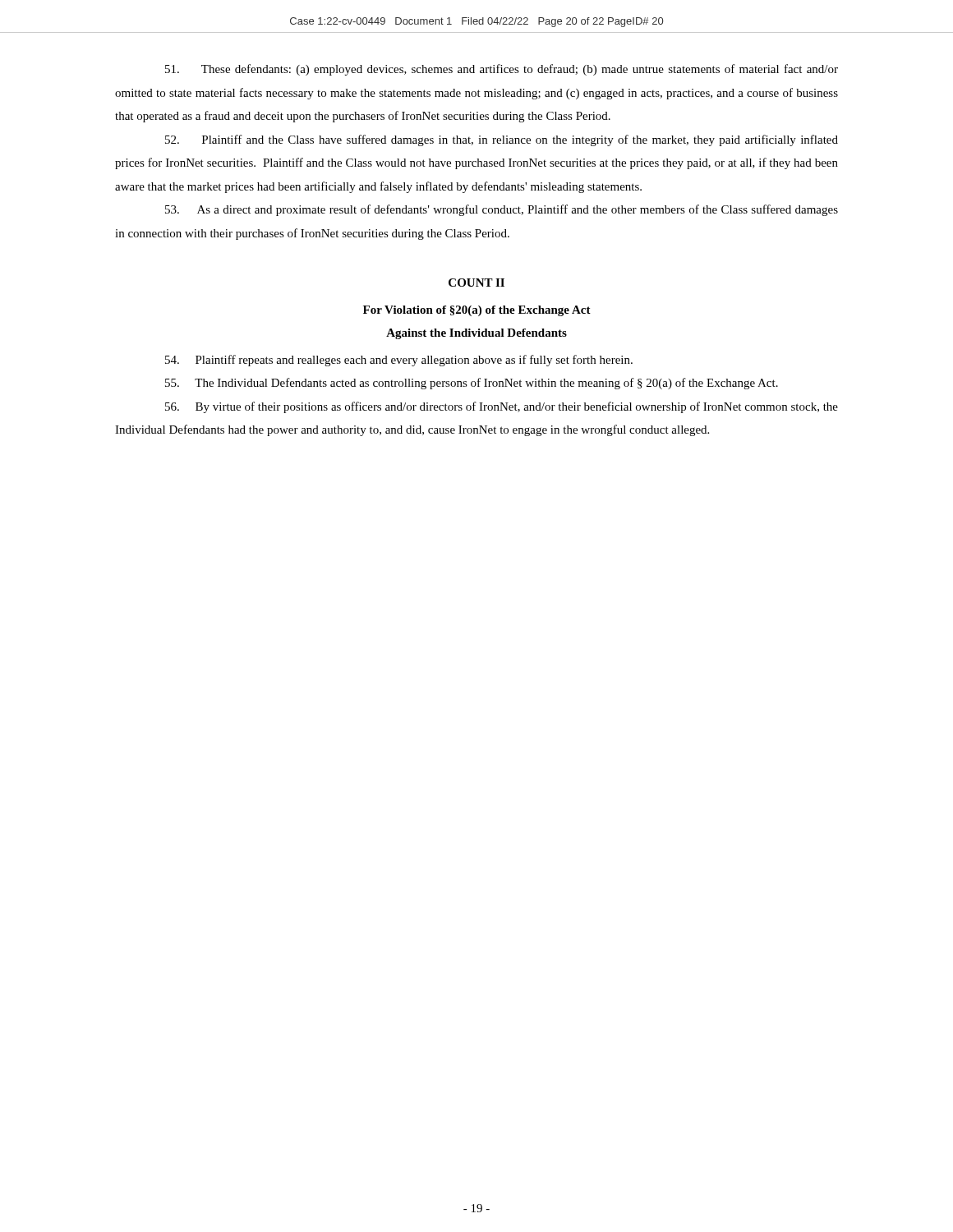Screen dimensions: 1232x953
Task: Navigate to the text starting "As a direct and proximate result"
Action: 476,221
